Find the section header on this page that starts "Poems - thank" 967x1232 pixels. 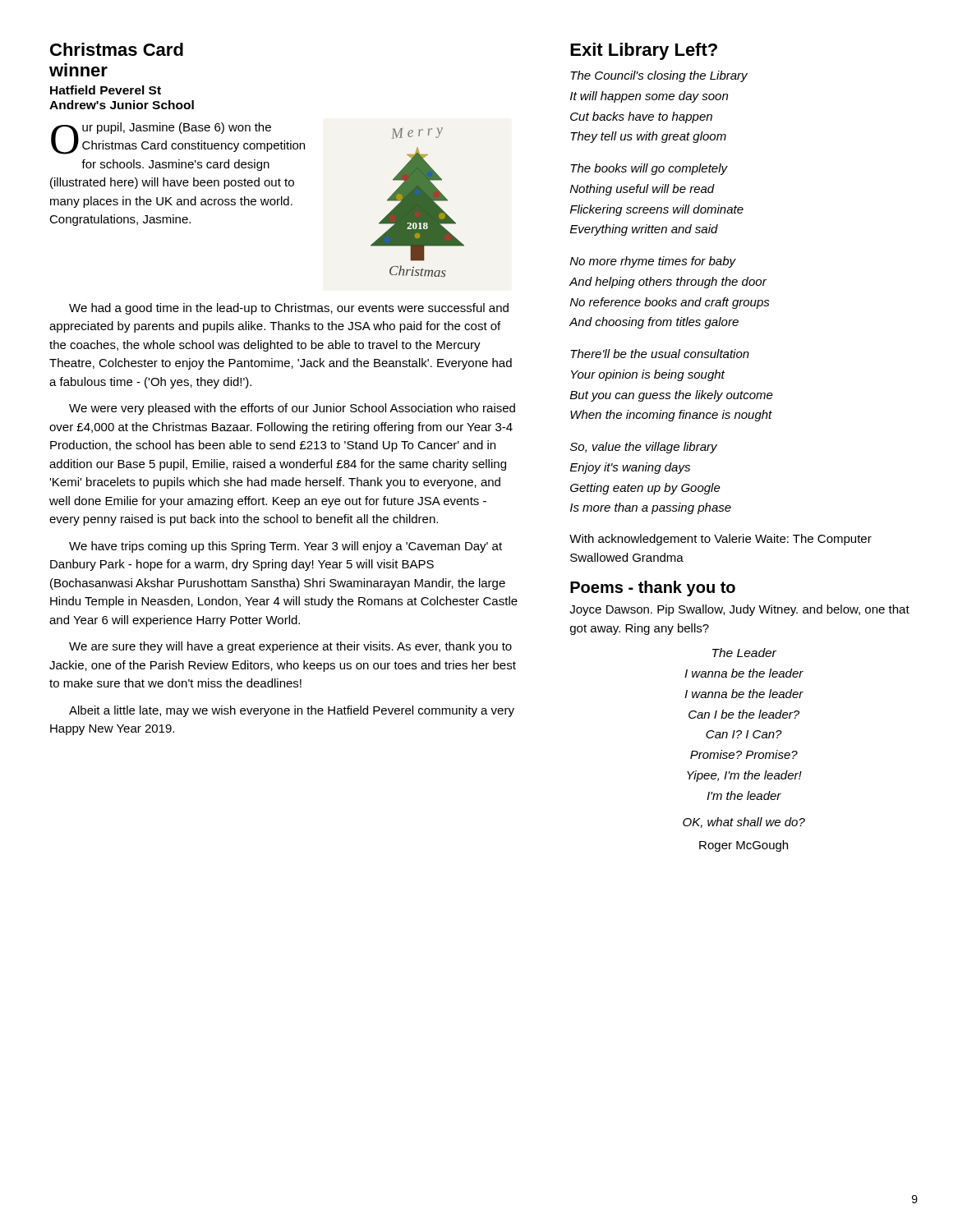pyautogui.click(x=744, y=588)
